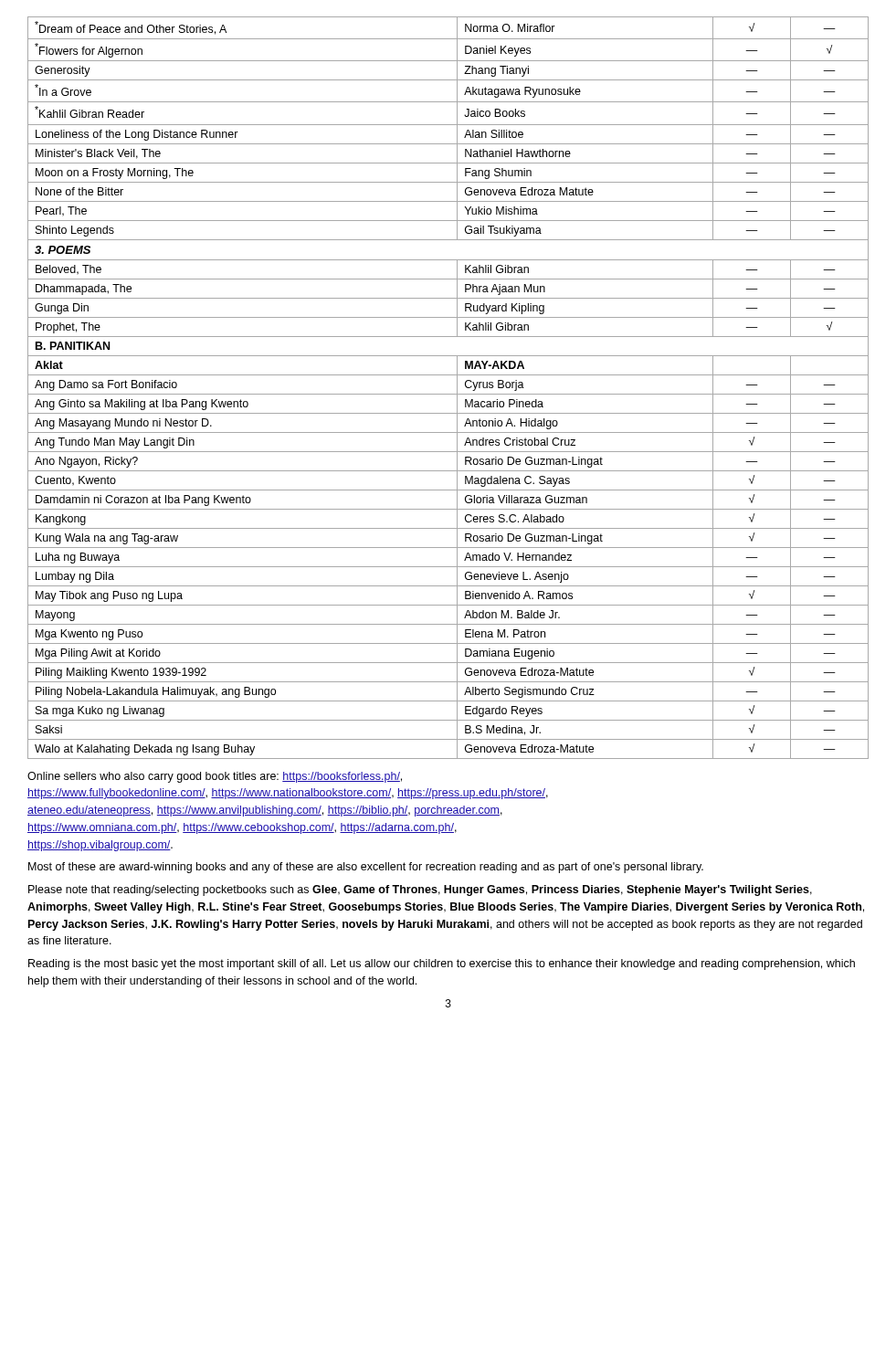Image resolution: width=896 pixels, height=1370 pixels.
Task: Locate a table
Action: point(448,388)
